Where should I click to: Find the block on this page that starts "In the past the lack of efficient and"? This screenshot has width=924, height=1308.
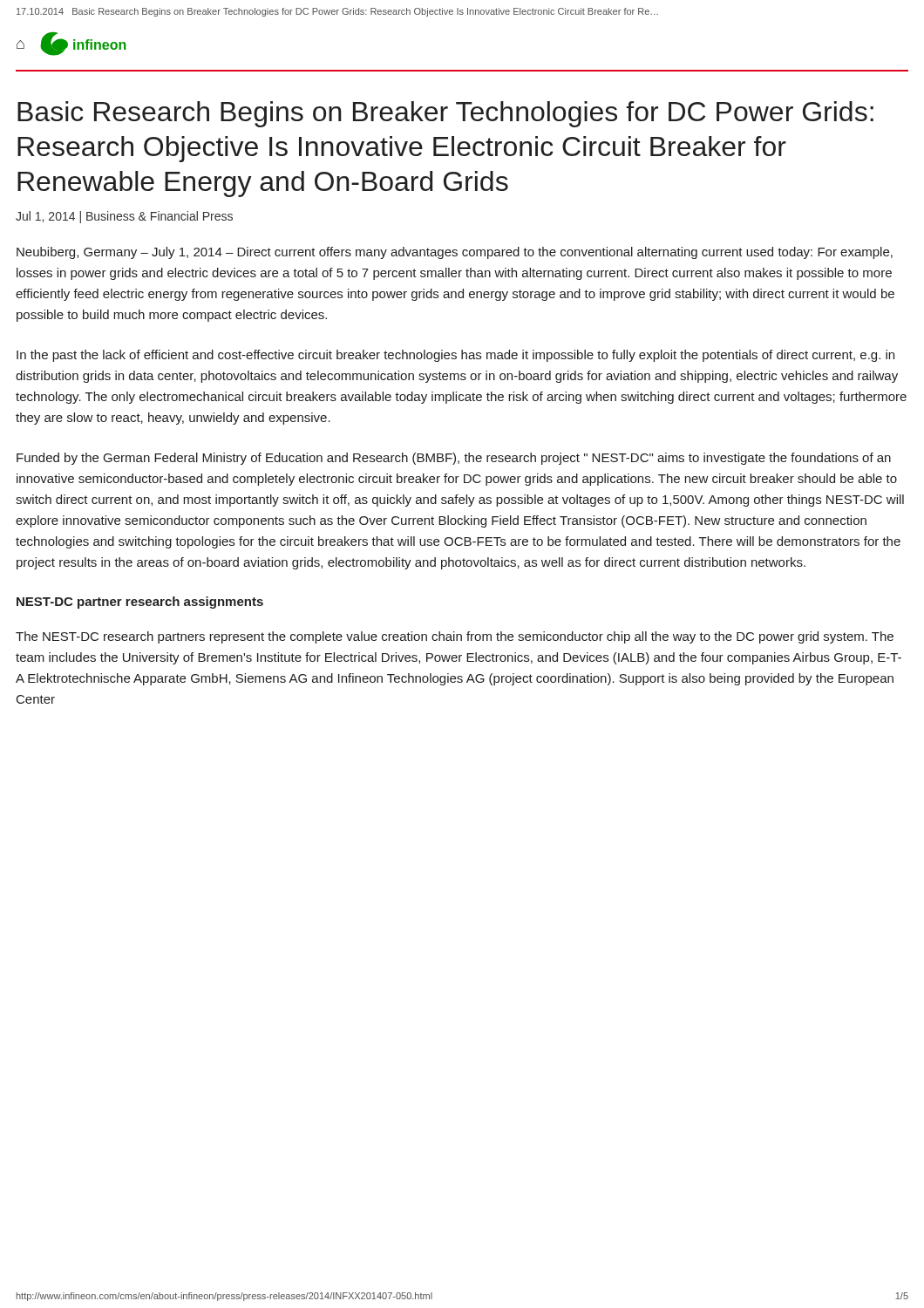(x=461, y=386)
